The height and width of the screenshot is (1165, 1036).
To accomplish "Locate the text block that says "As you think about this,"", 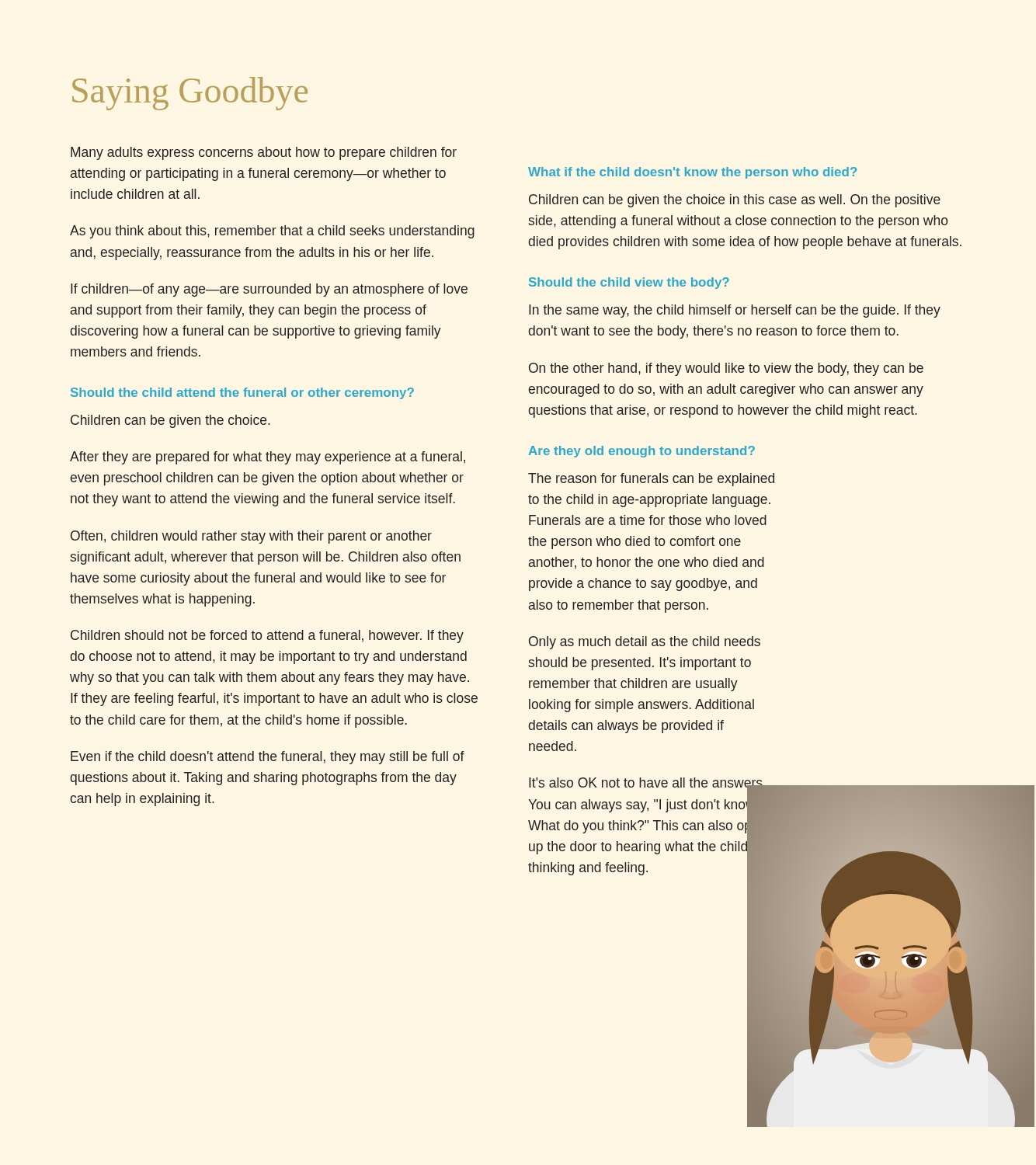I will 272,242.
